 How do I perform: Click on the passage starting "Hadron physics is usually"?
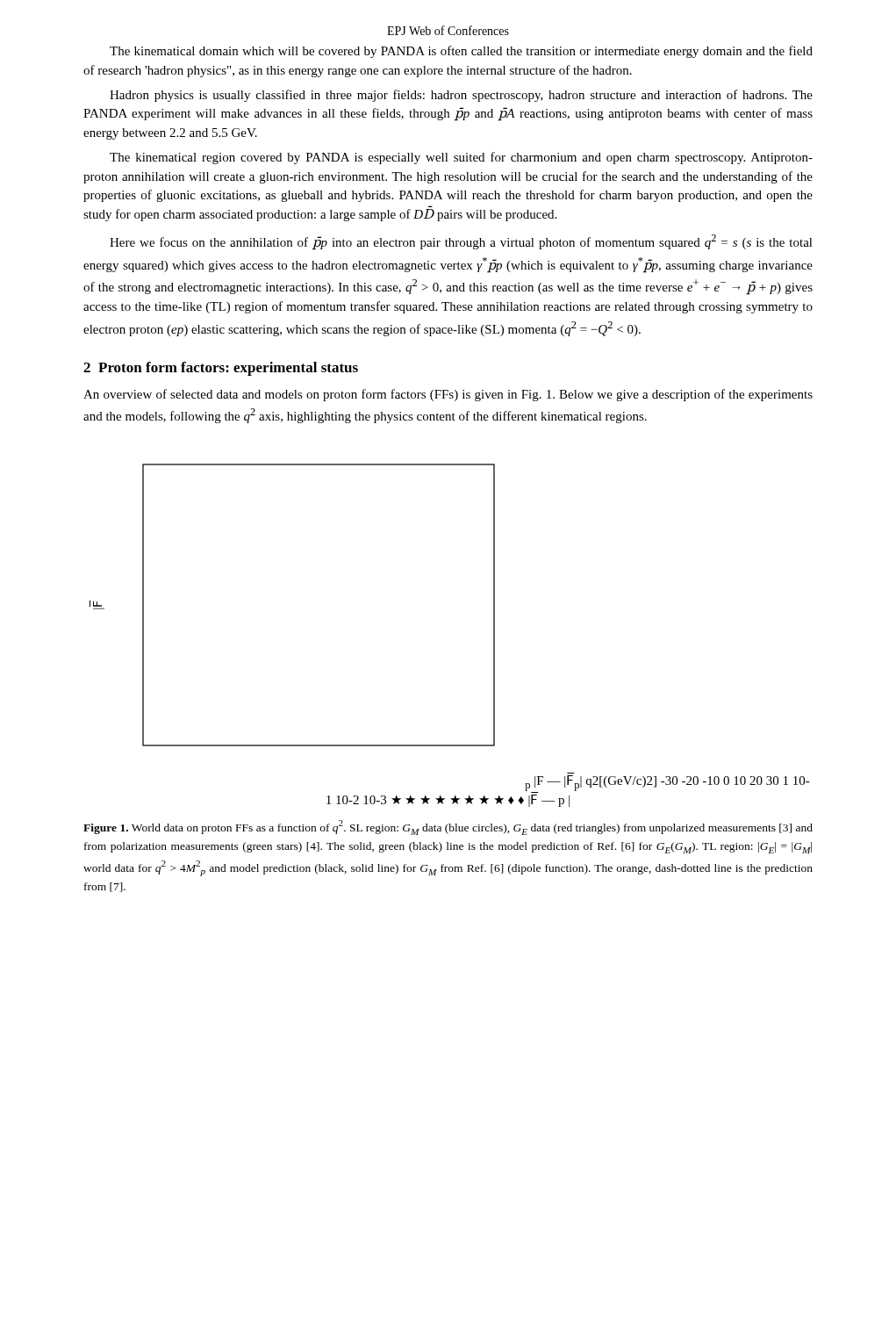tap(448, 114)
